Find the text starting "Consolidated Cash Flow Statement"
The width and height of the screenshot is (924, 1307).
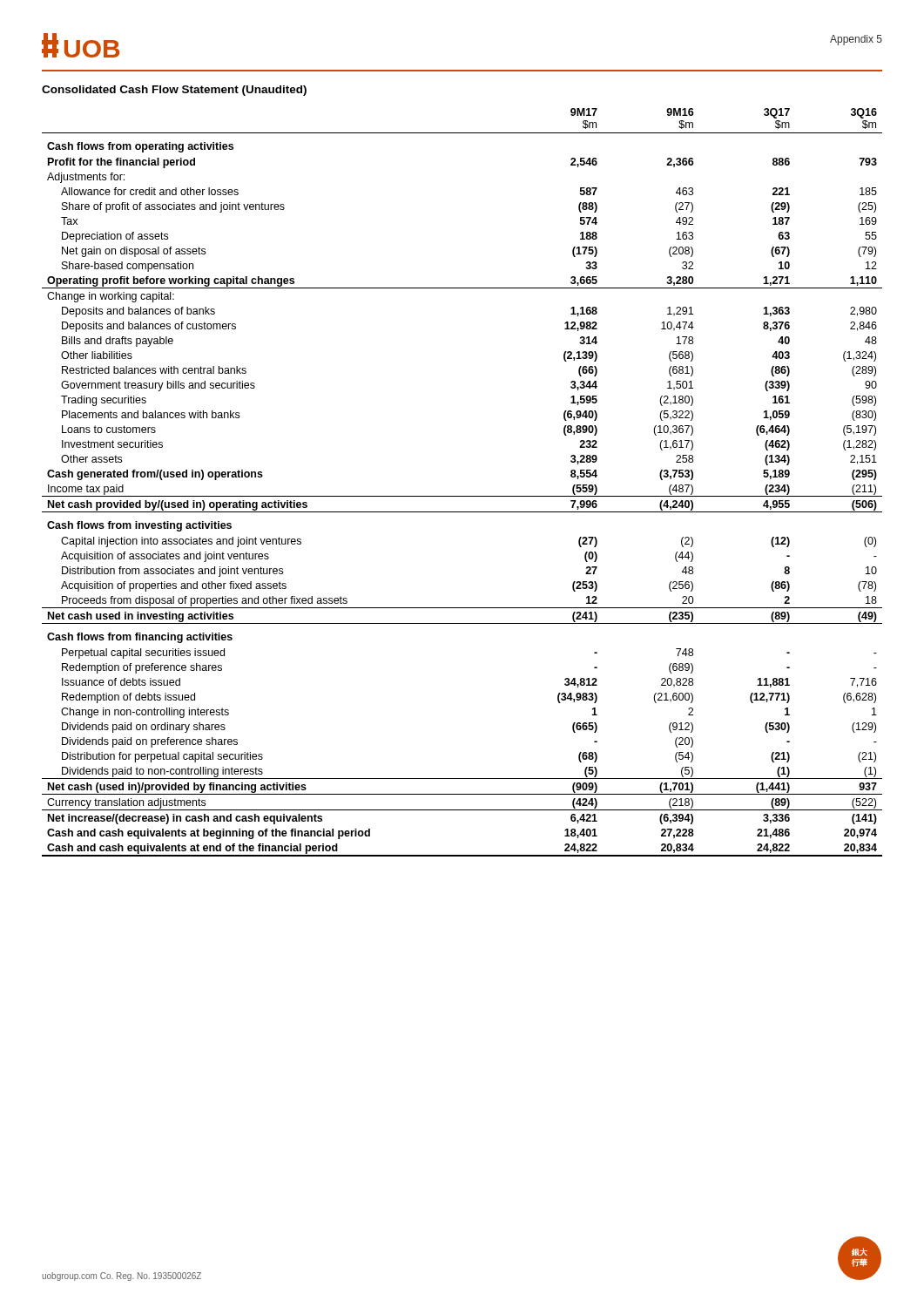click(174, 89)
